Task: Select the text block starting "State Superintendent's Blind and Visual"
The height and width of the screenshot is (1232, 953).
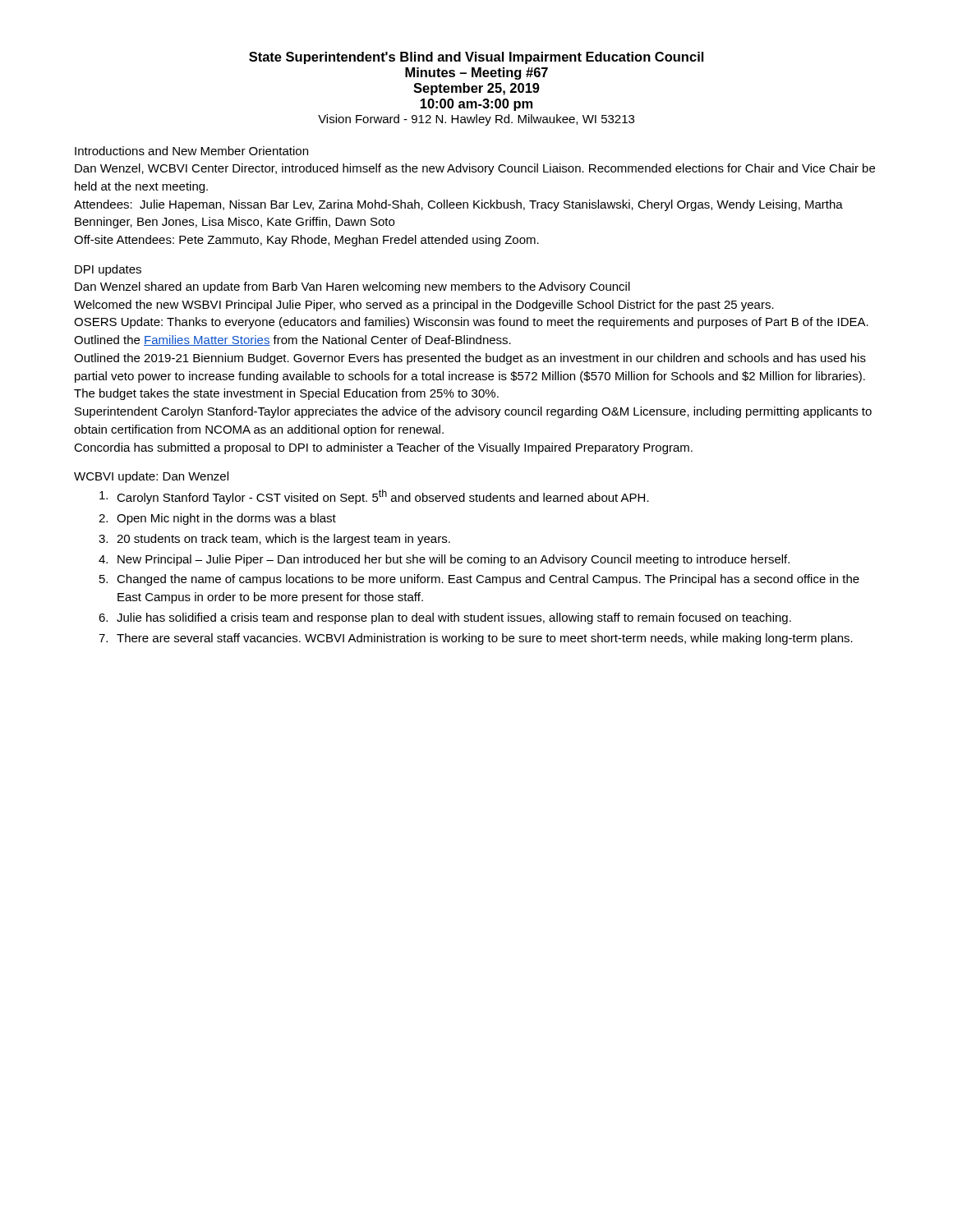Action: pyautogui.click(x=476, y=87)
